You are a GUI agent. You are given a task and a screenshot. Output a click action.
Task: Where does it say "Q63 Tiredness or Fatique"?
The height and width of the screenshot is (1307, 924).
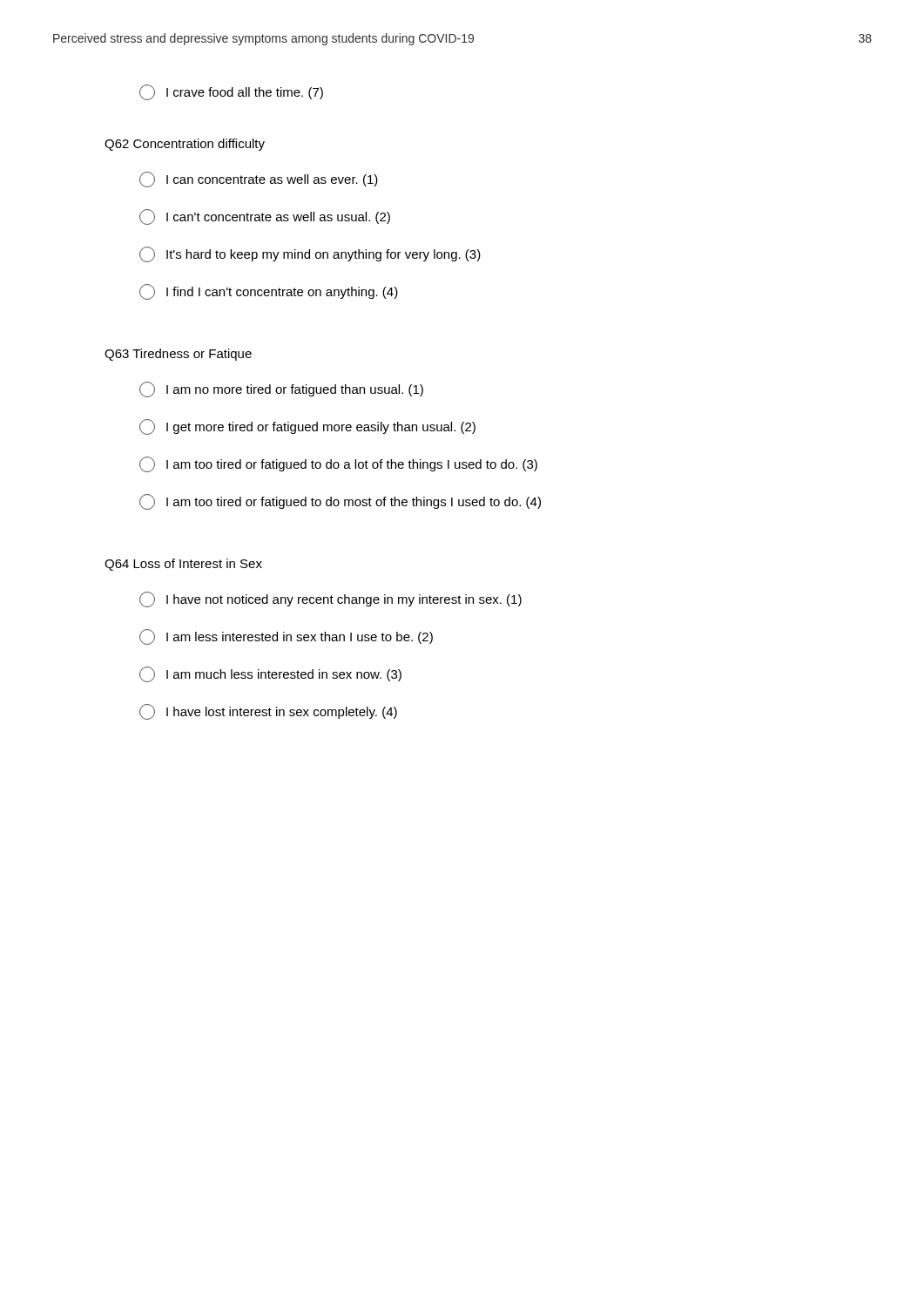(178, 353)
